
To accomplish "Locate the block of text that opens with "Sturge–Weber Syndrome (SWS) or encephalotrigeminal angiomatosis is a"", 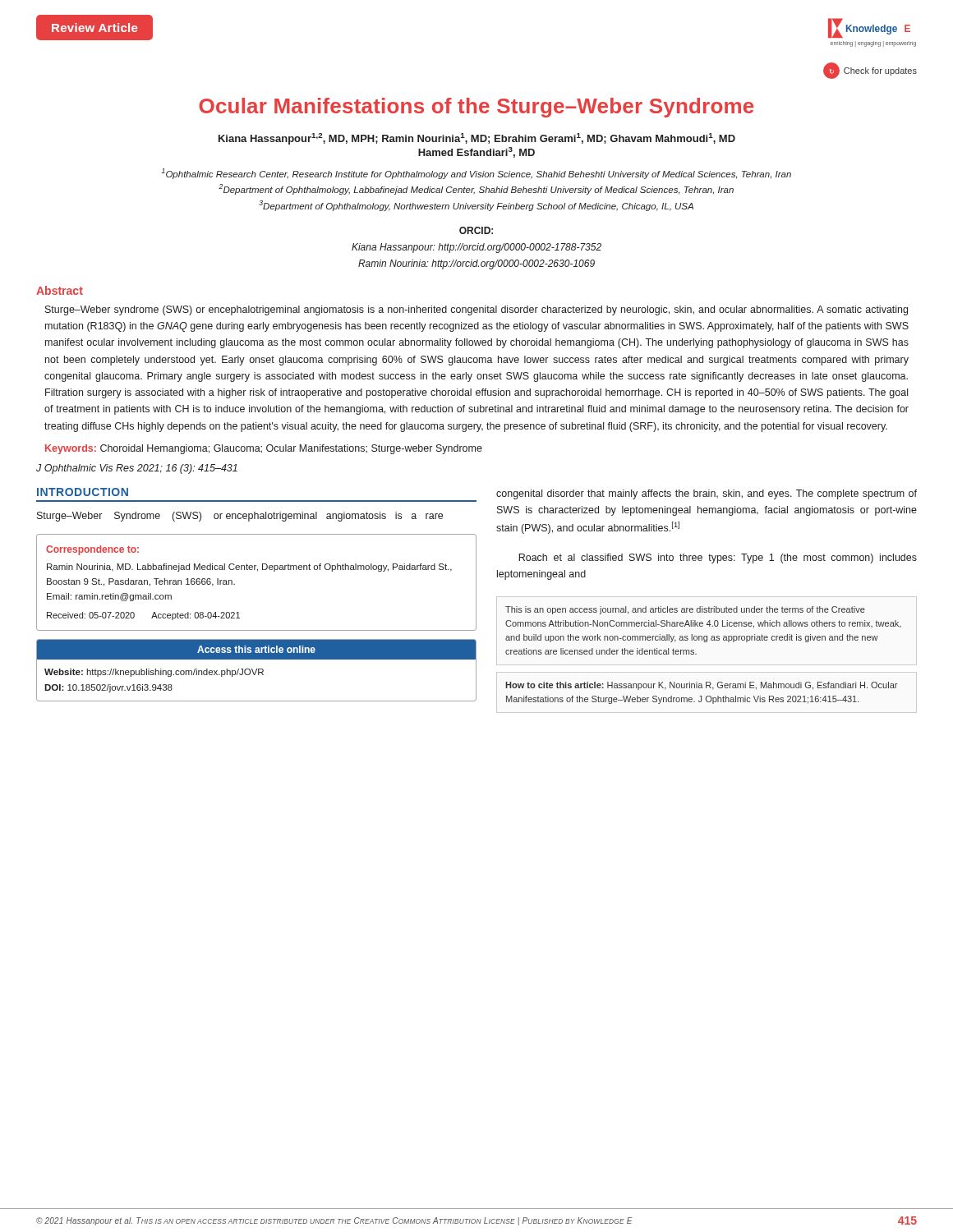I will click(240, 516).
